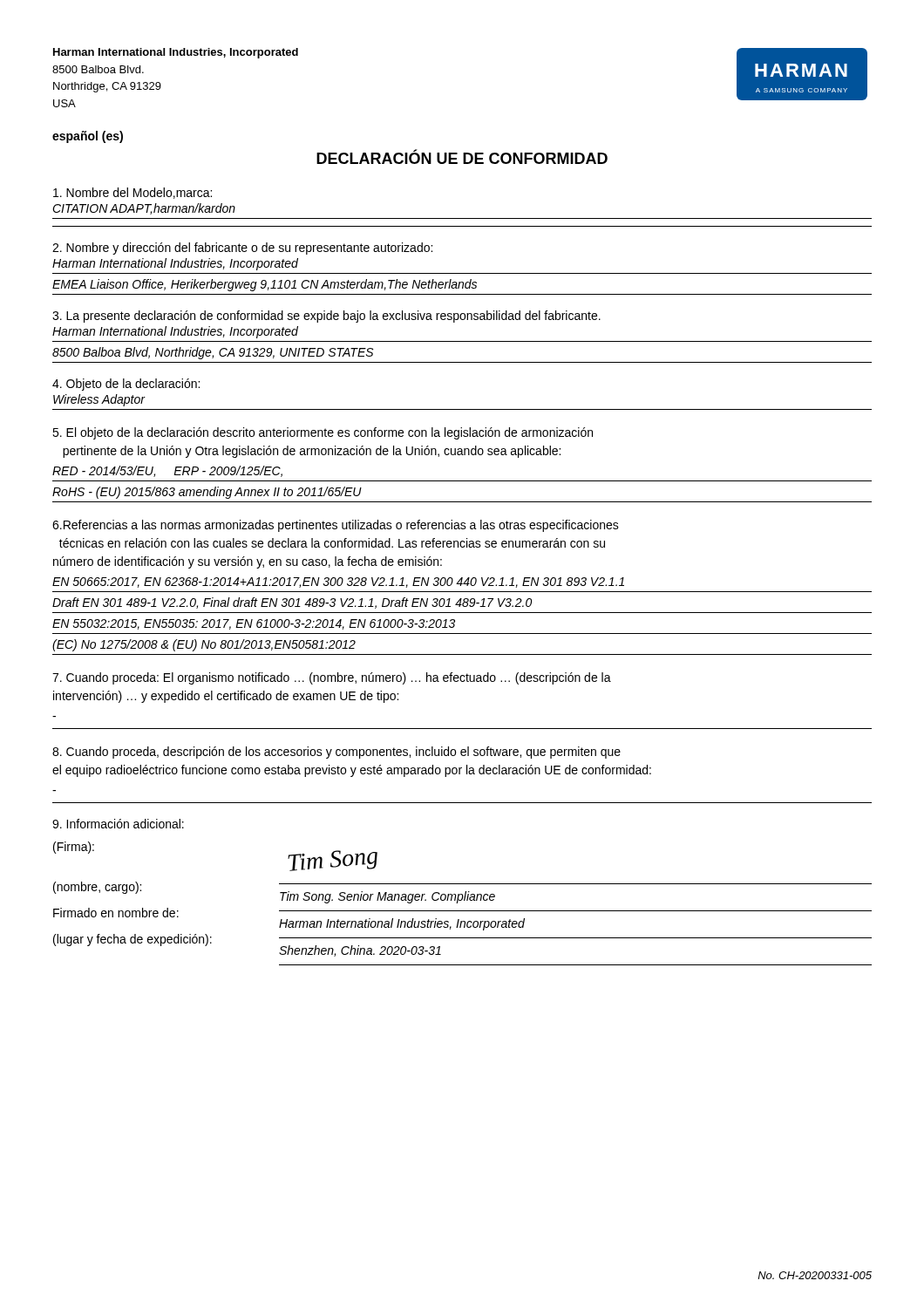Screen dimensions: 1308x924
Task: Click where it says "español (es)"
Action: tap(88, 136)
